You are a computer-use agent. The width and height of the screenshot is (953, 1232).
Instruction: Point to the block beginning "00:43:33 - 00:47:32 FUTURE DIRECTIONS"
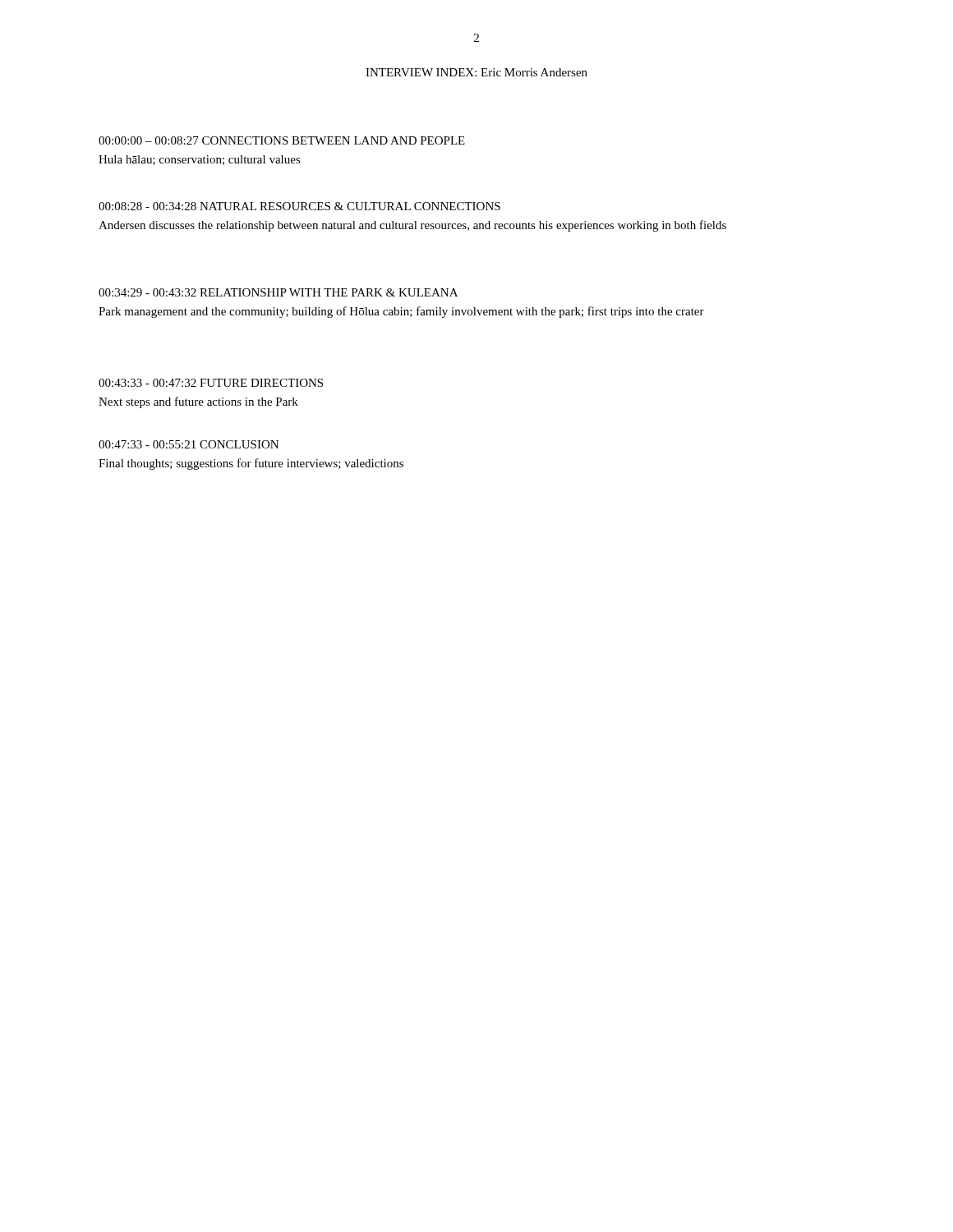tap(211, 392)
